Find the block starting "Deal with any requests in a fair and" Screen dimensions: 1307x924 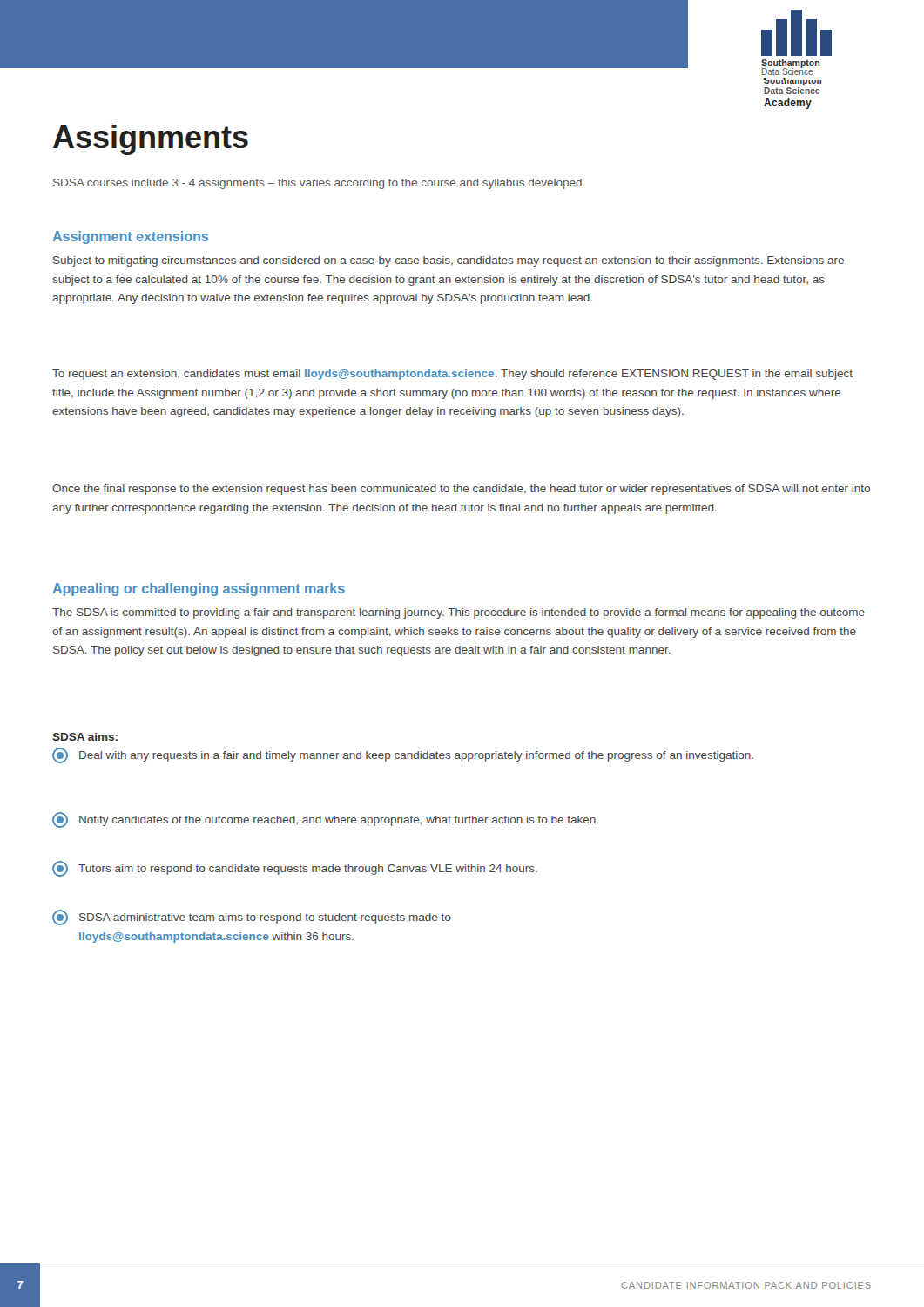coord(403,755)
